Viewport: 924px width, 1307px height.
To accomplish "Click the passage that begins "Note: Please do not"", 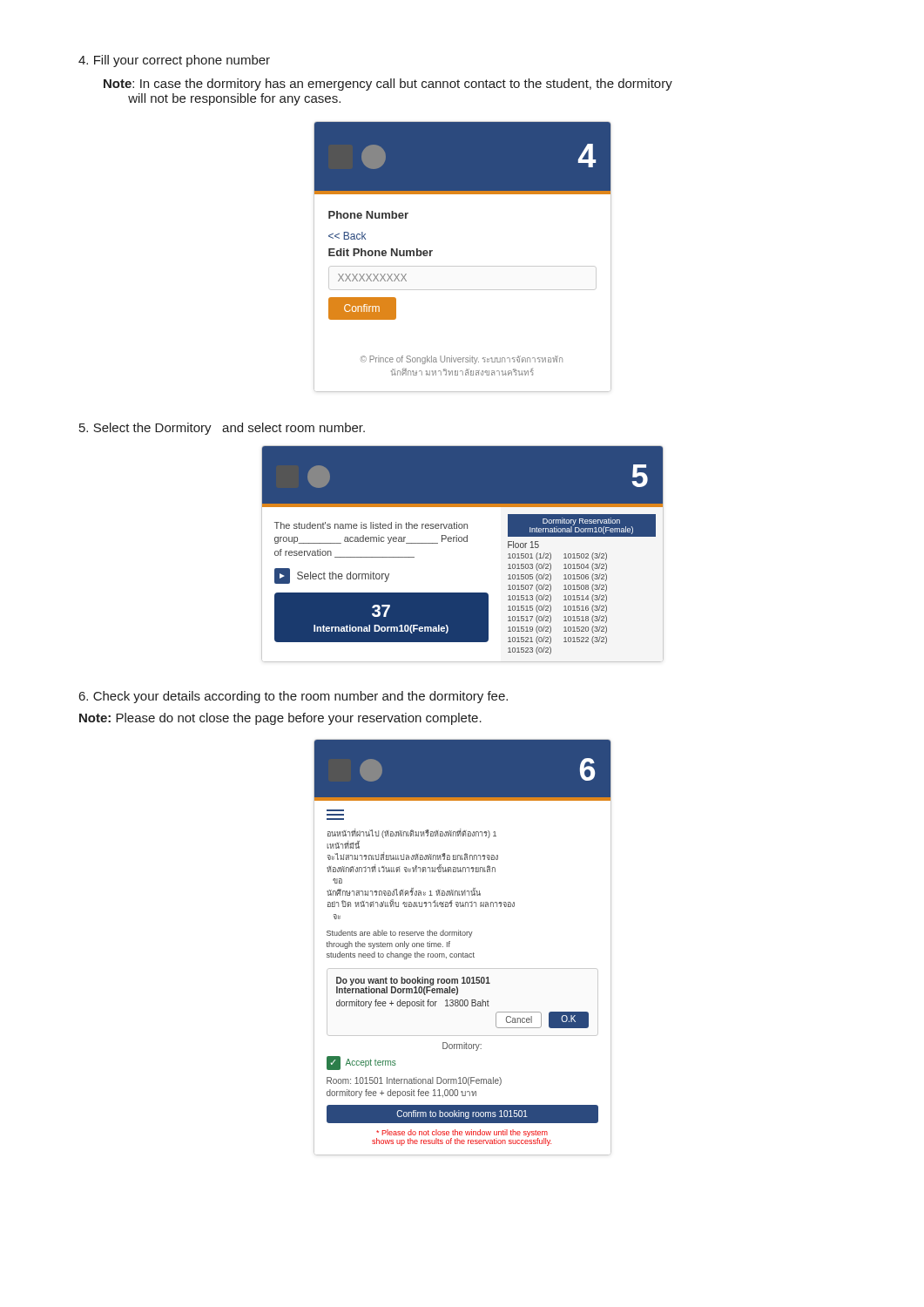I will click(x=280, y=718).
